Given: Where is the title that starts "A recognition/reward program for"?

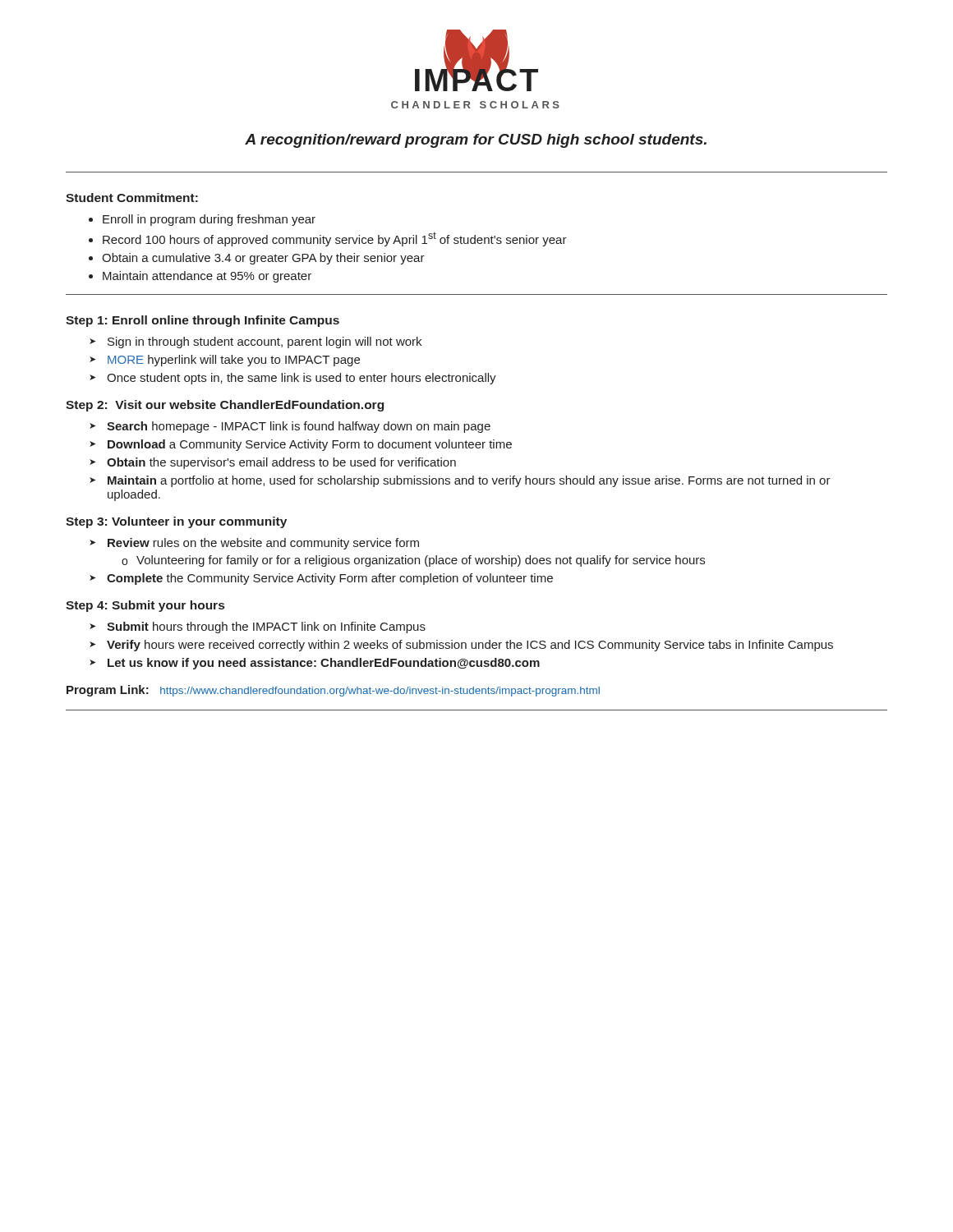Looking at the screenshot, I should tap(476, 139).
